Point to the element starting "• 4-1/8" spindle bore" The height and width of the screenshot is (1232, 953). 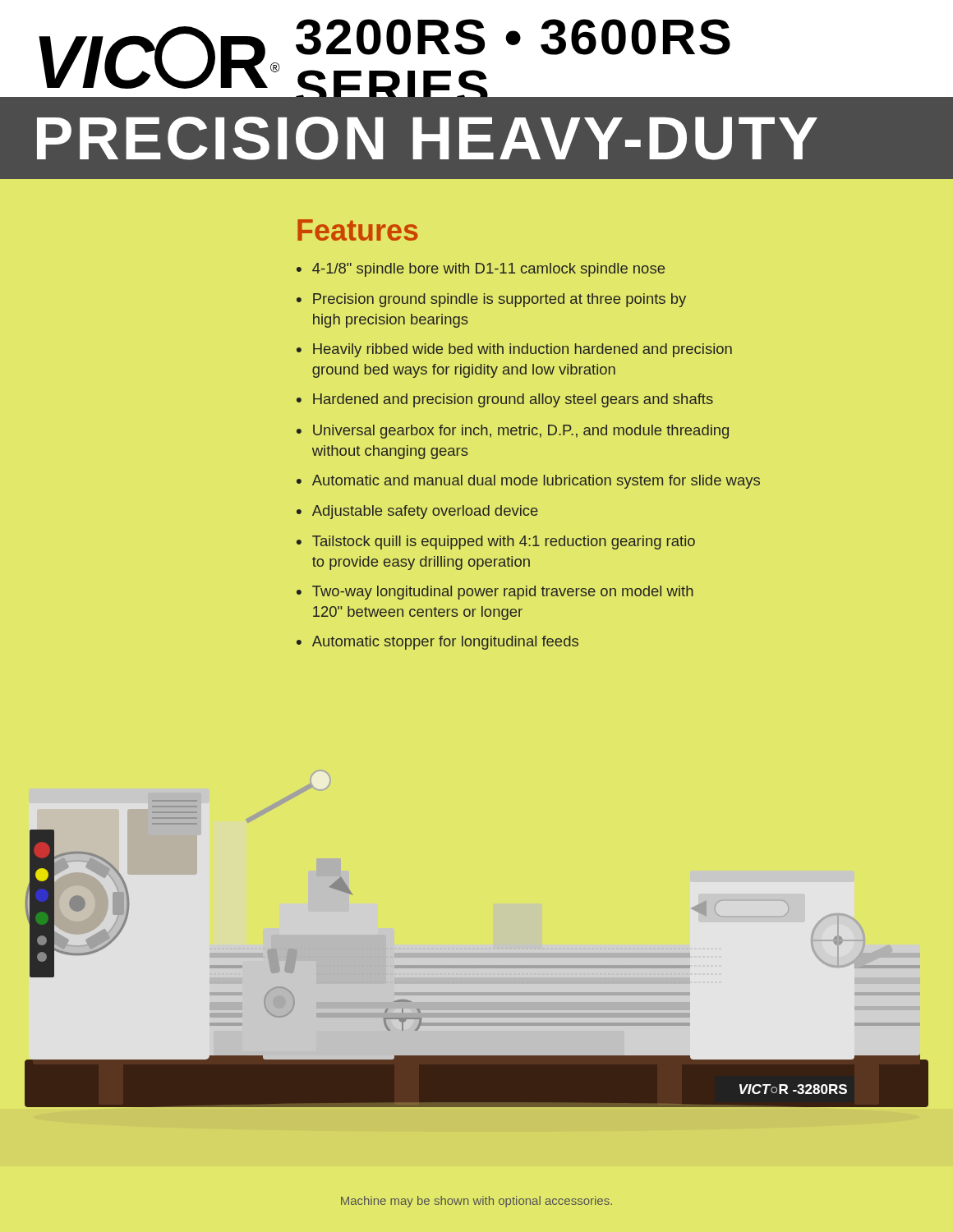[x=481, y=270]
